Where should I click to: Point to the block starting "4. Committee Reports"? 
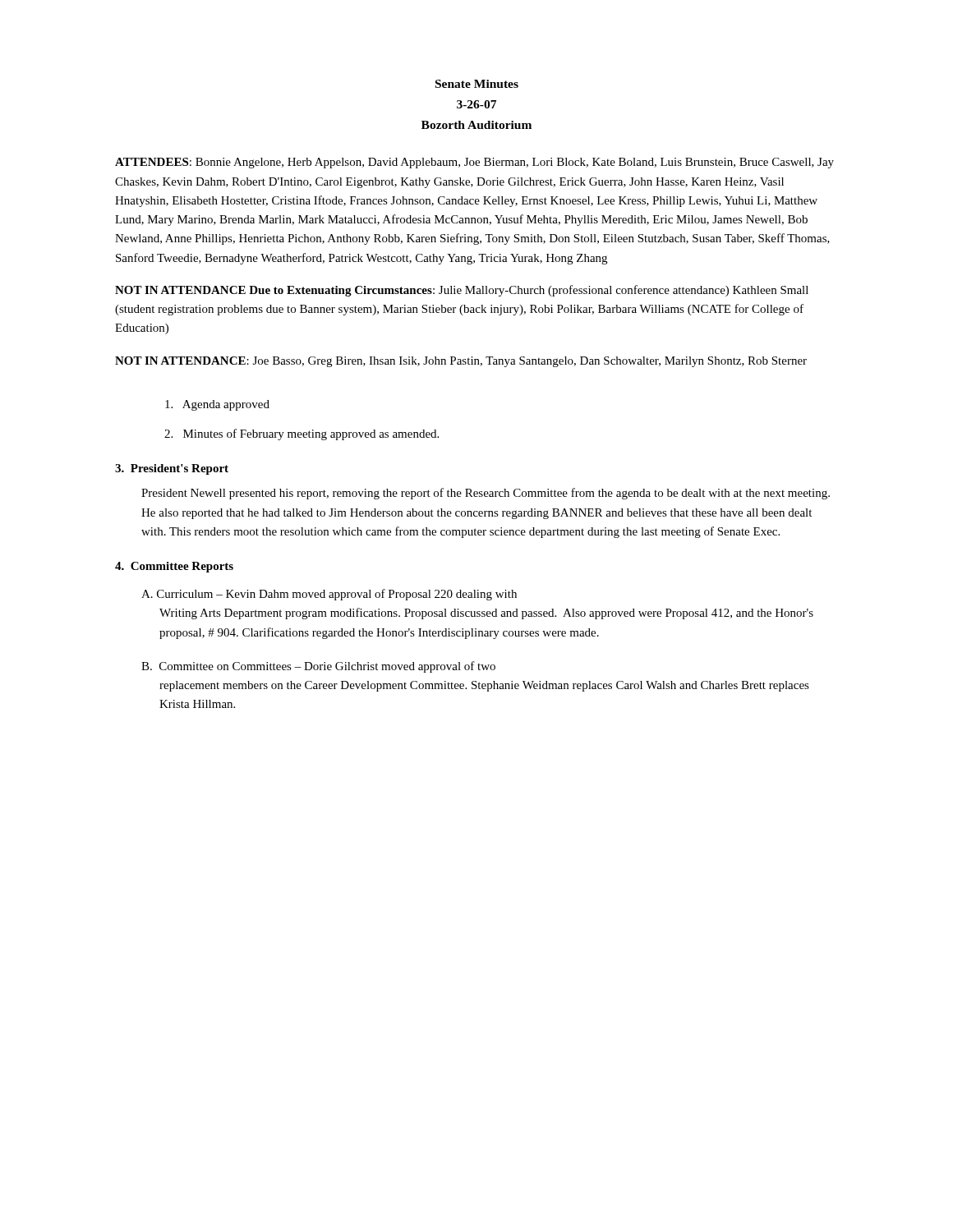[x=174, y=566]
